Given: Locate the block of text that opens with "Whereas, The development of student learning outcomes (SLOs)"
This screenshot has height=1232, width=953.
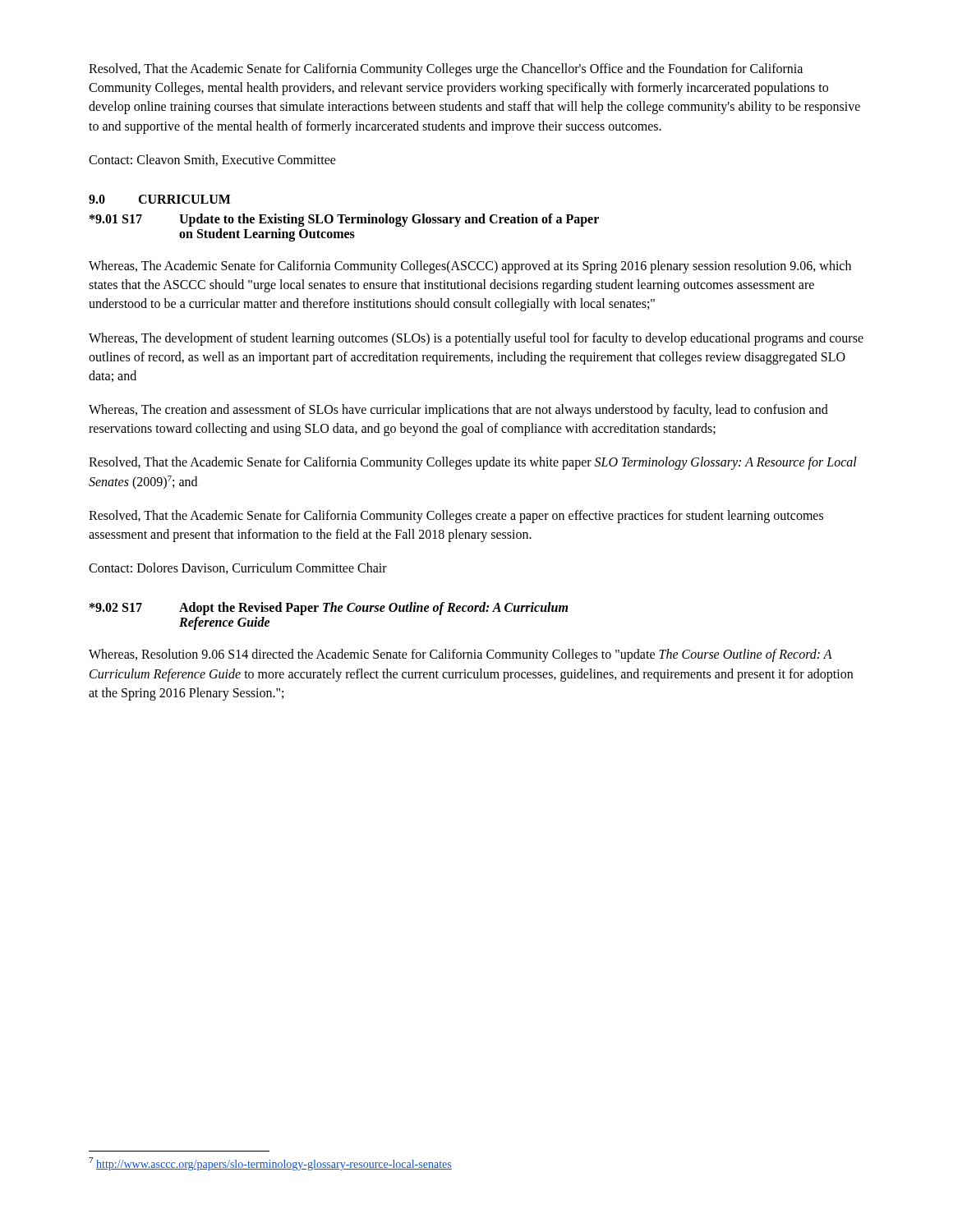Looking at the screenshot, I should (476, 357).
